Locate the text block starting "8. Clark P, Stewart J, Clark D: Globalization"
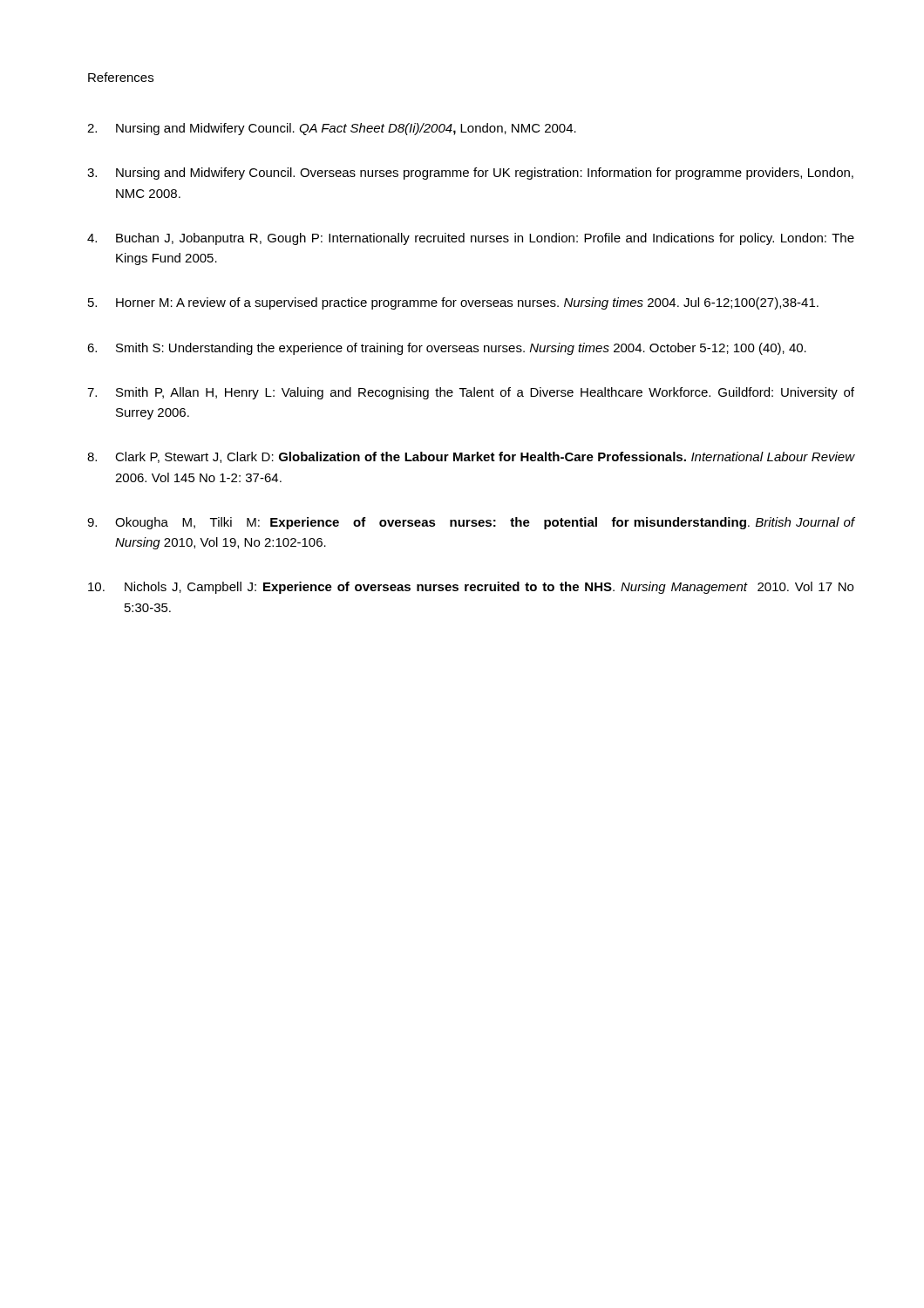This screenshot has width=924, height=1308. pos(471,467)
